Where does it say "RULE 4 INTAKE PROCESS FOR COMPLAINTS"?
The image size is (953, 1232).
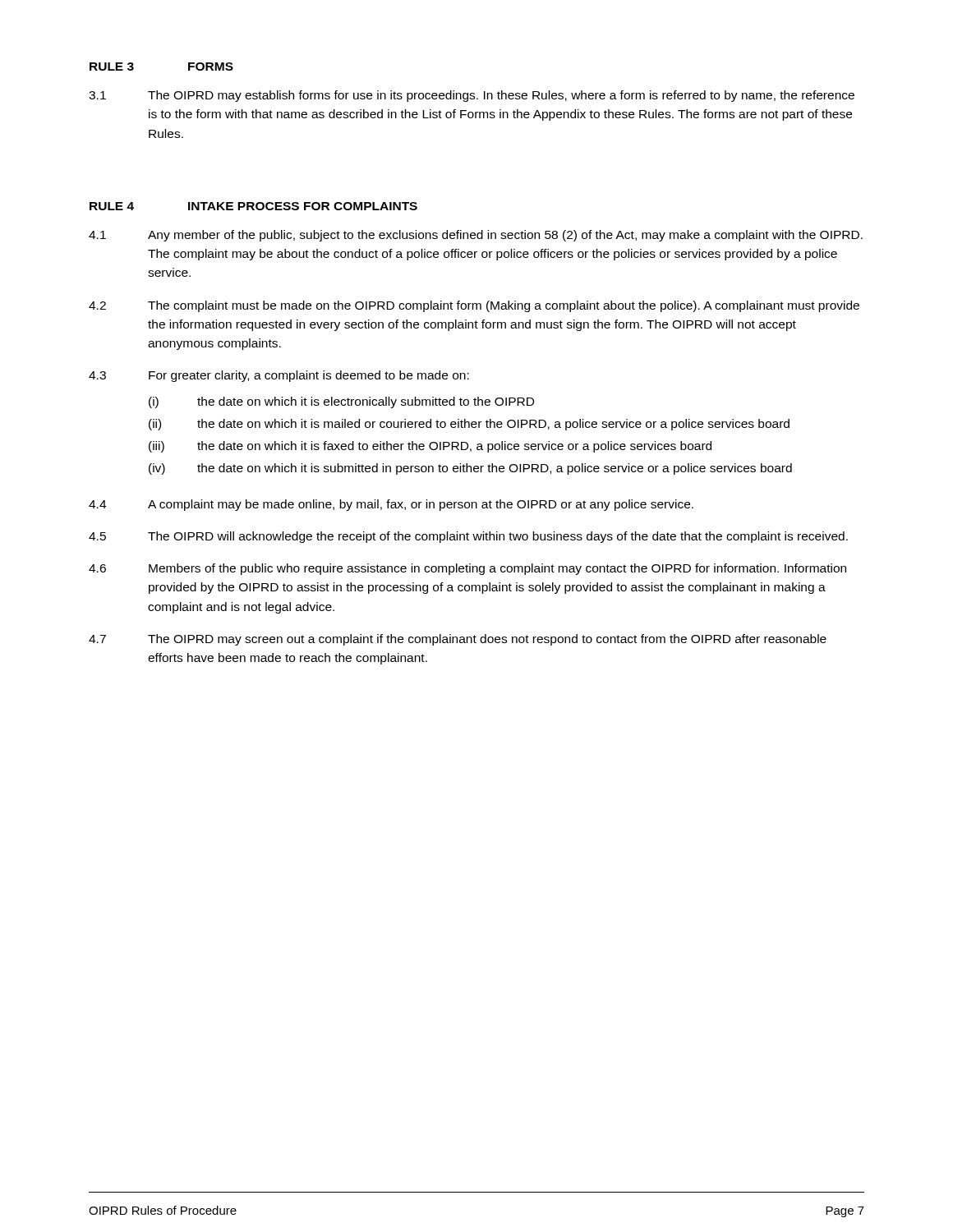coord(253,206)
